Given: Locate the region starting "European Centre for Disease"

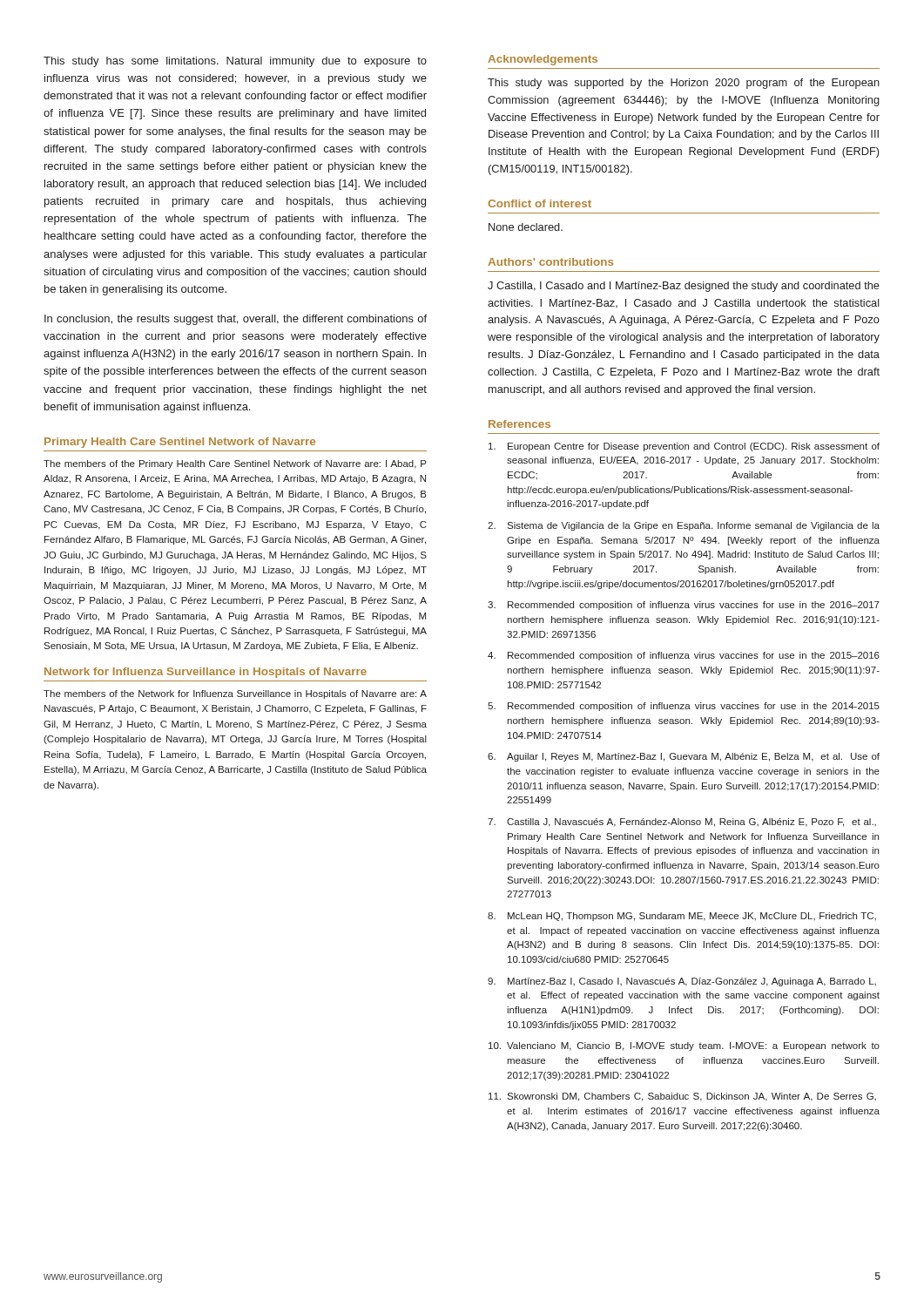Looking at the screenshot, I should pyautogui.click(x=684, y=475).
